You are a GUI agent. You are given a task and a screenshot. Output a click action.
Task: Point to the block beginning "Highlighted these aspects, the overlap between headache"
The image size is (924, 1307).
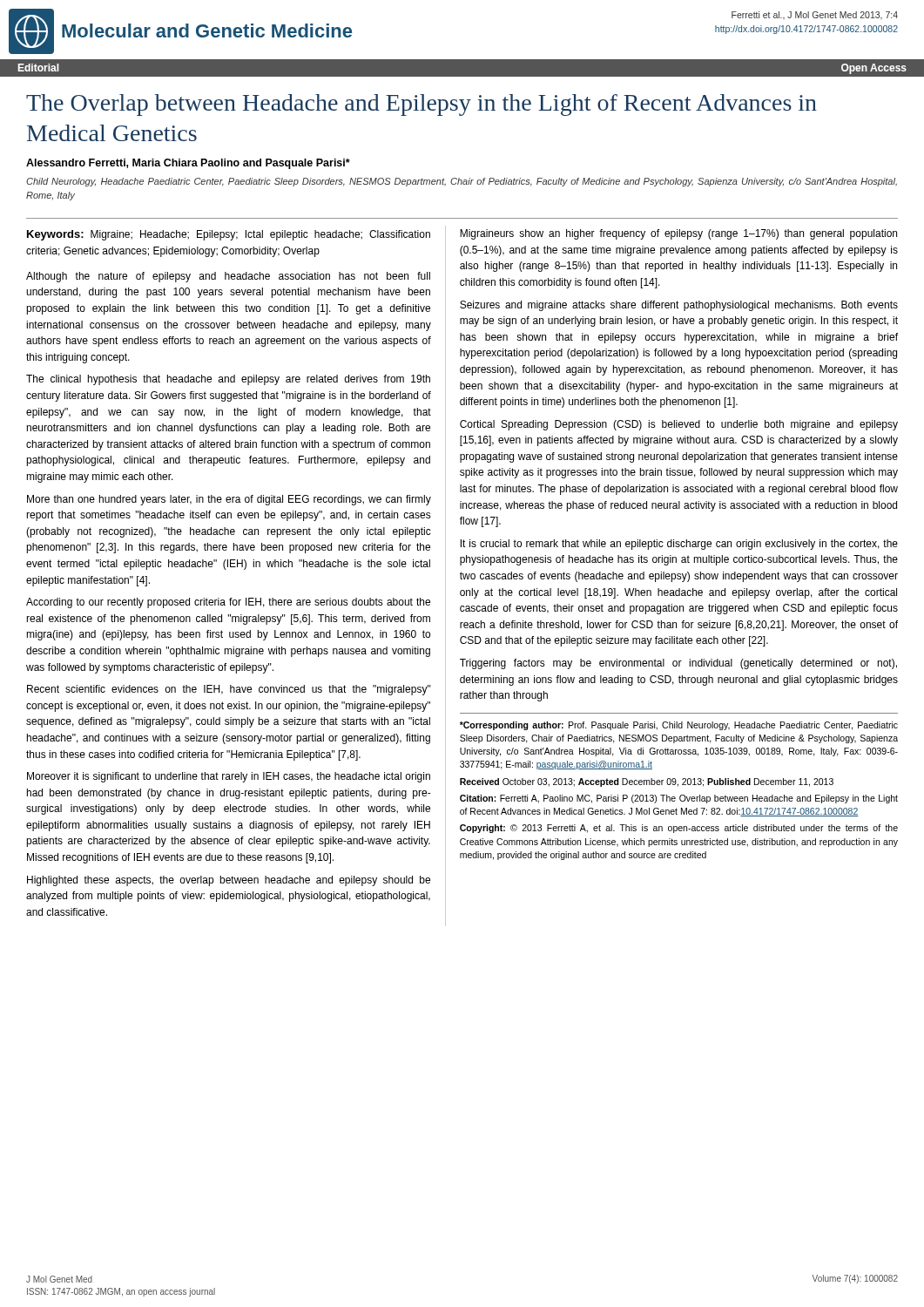(x=228, y=896)
